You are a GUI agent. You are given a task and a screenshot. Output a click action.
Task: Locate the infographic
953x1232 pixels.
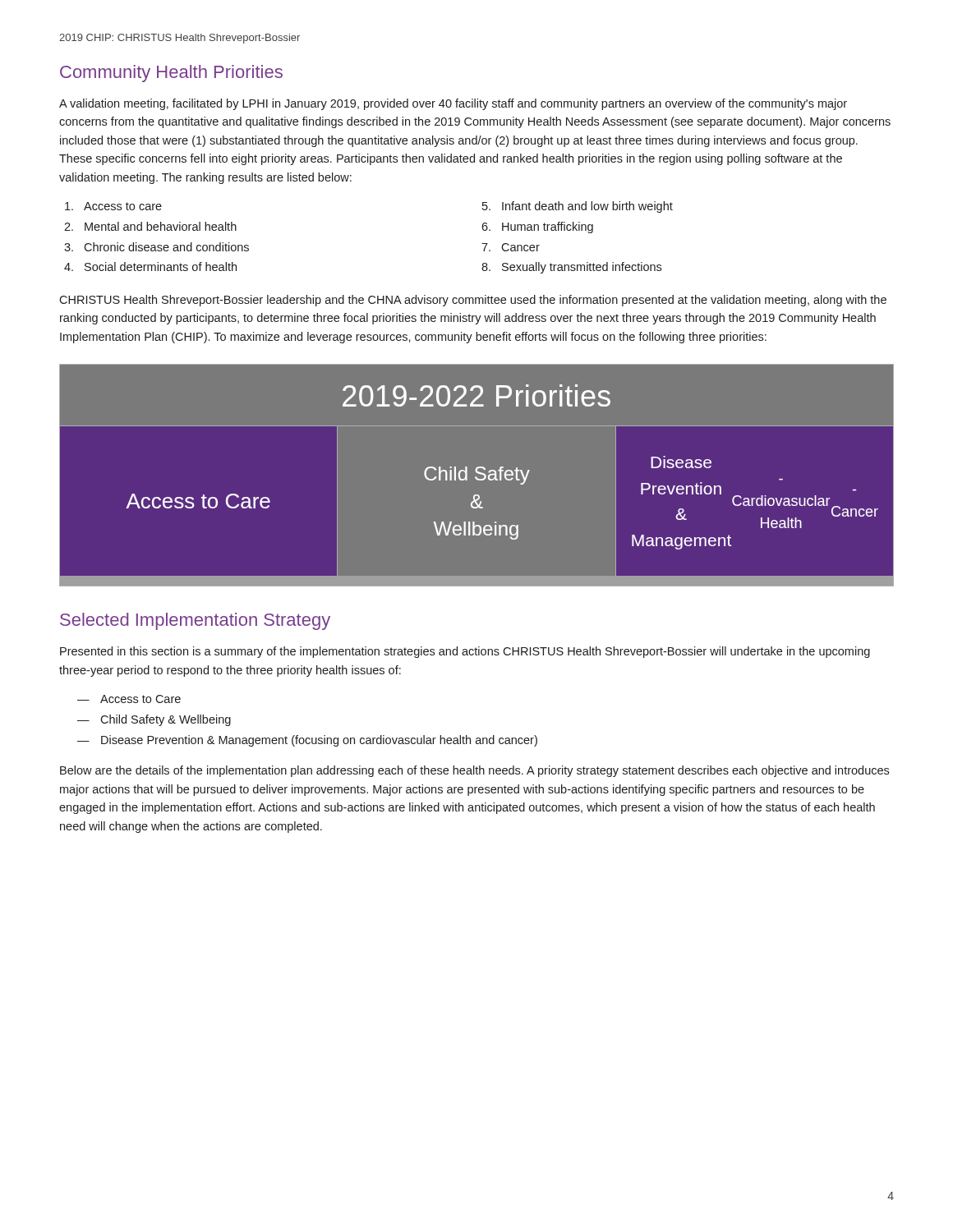[476, 475]
